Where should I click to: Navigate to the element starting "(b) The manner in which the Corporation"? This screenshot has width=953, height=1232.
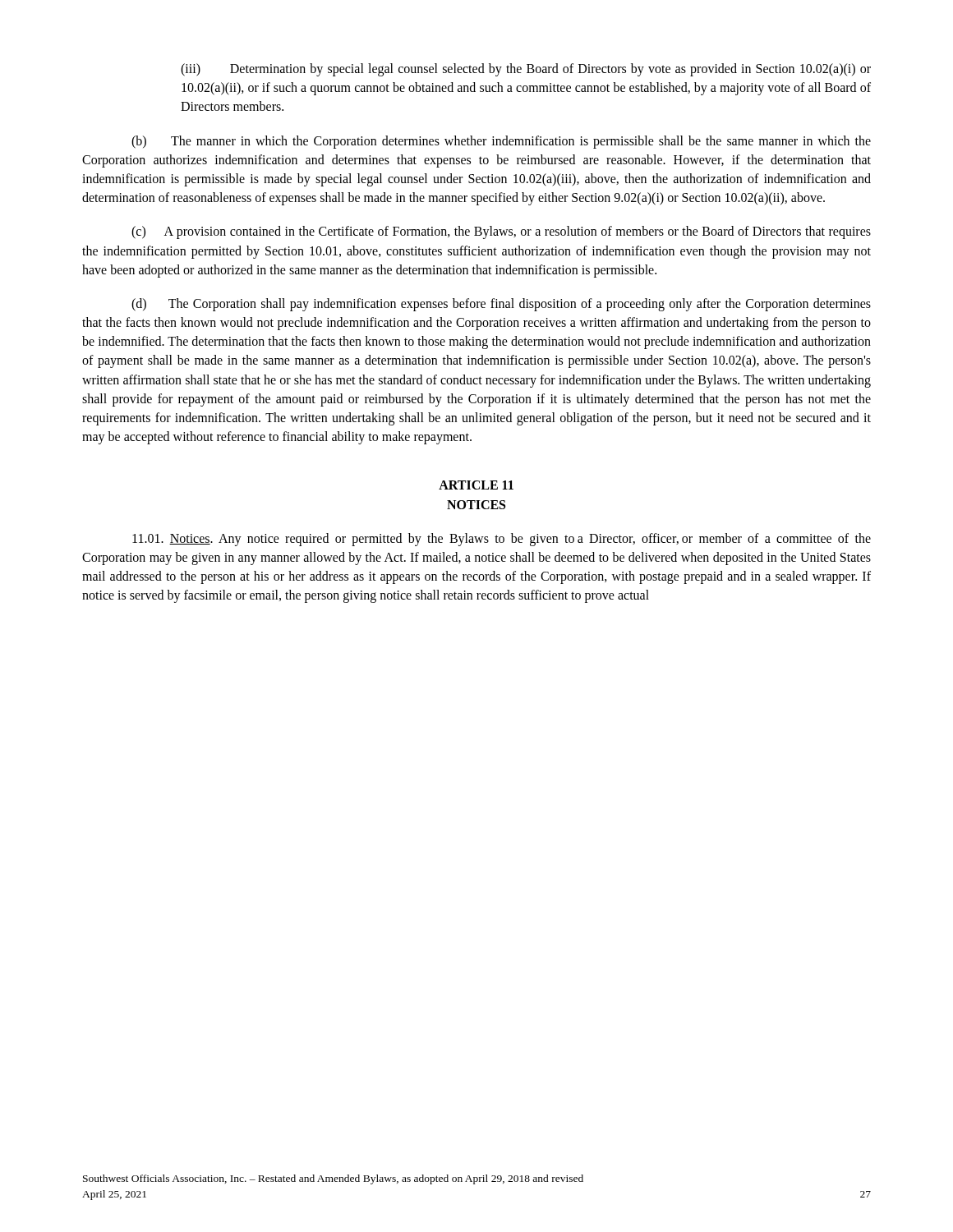[x=476, y=169]
